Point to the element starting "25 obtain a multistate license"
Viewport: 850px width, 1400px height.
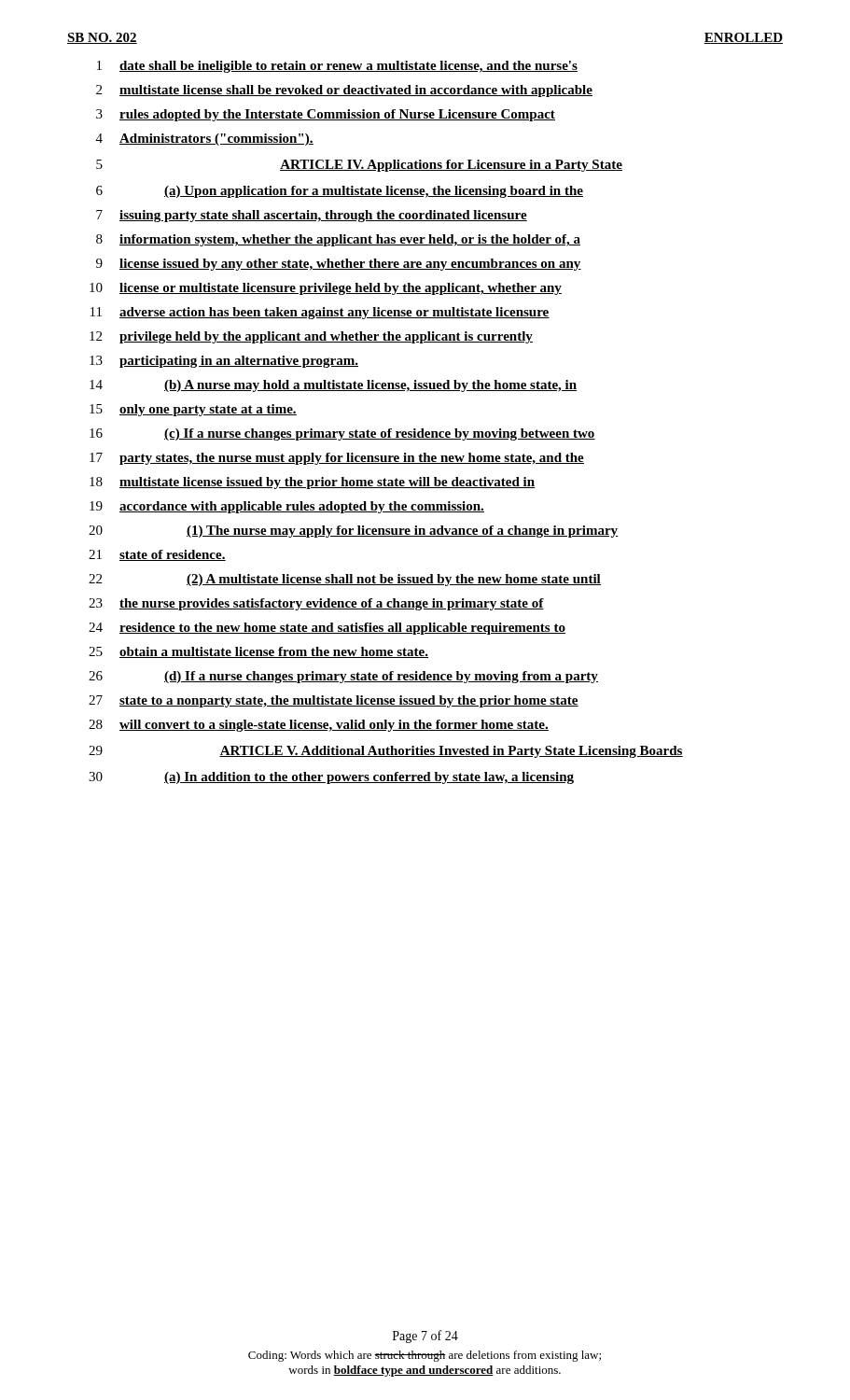coord(425,652)
